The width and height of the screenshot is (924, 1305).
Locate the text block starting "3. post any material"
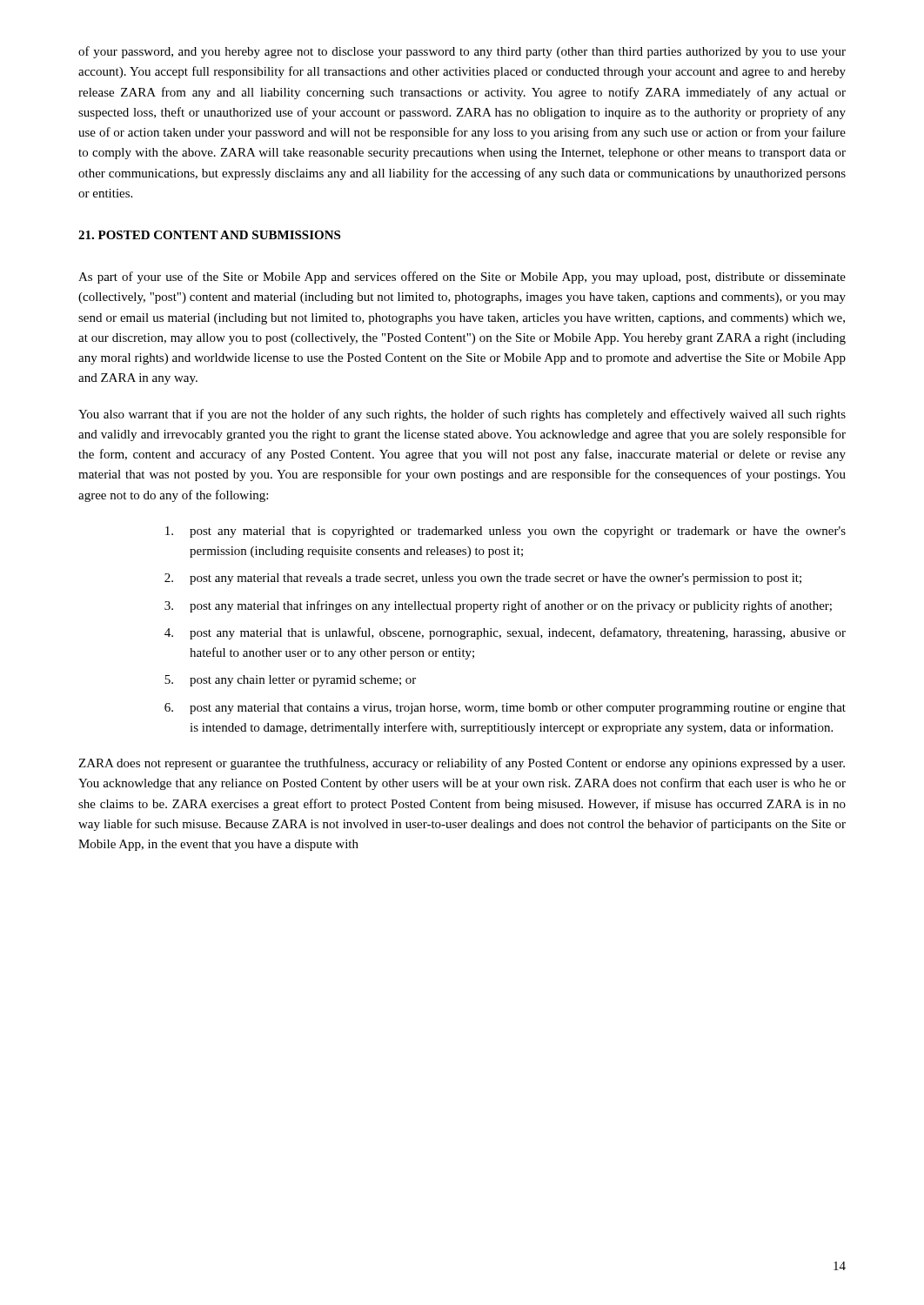[x=497, y=606]
